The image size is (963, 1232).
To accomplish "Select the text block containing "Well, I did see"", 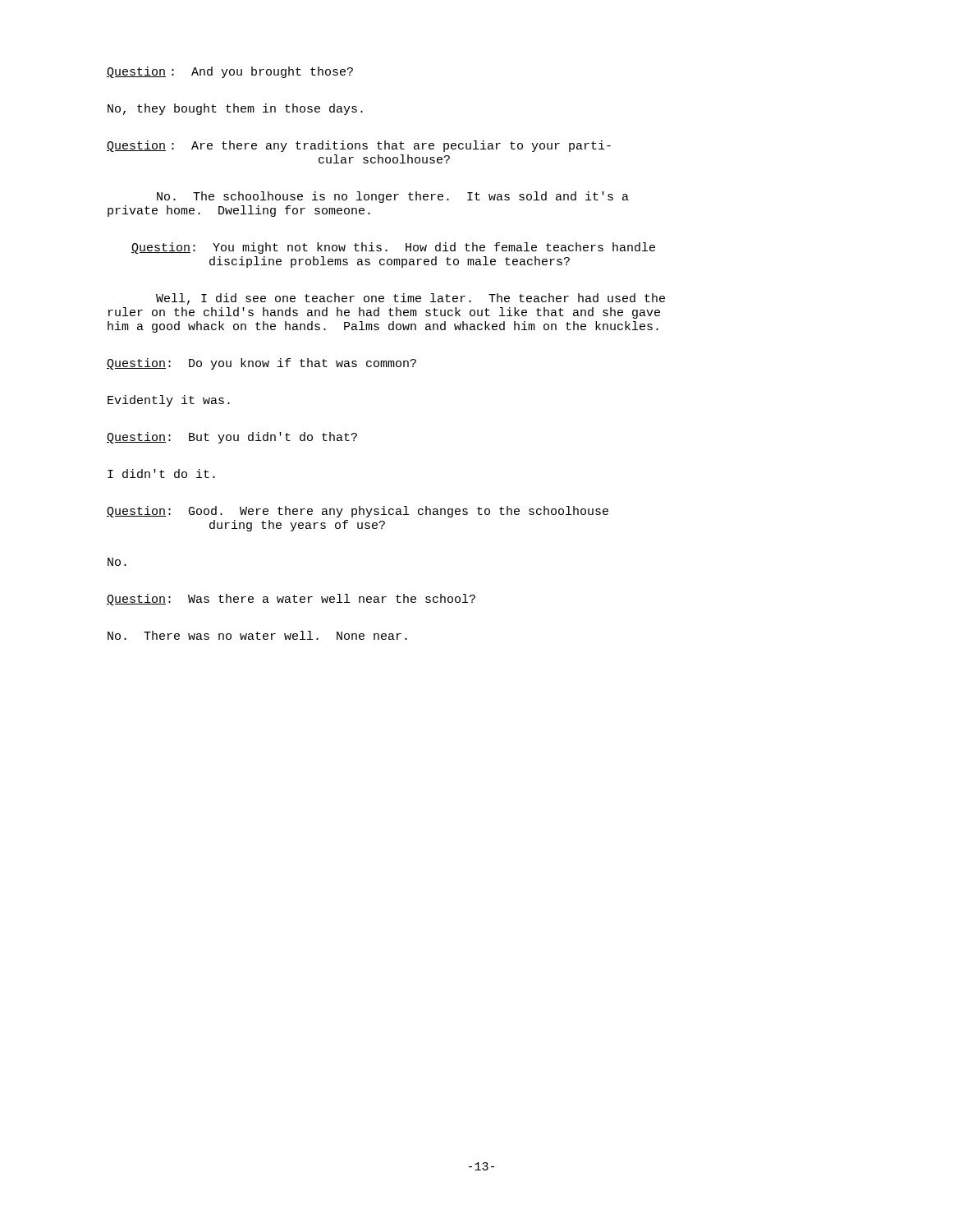I will (482, 313).
